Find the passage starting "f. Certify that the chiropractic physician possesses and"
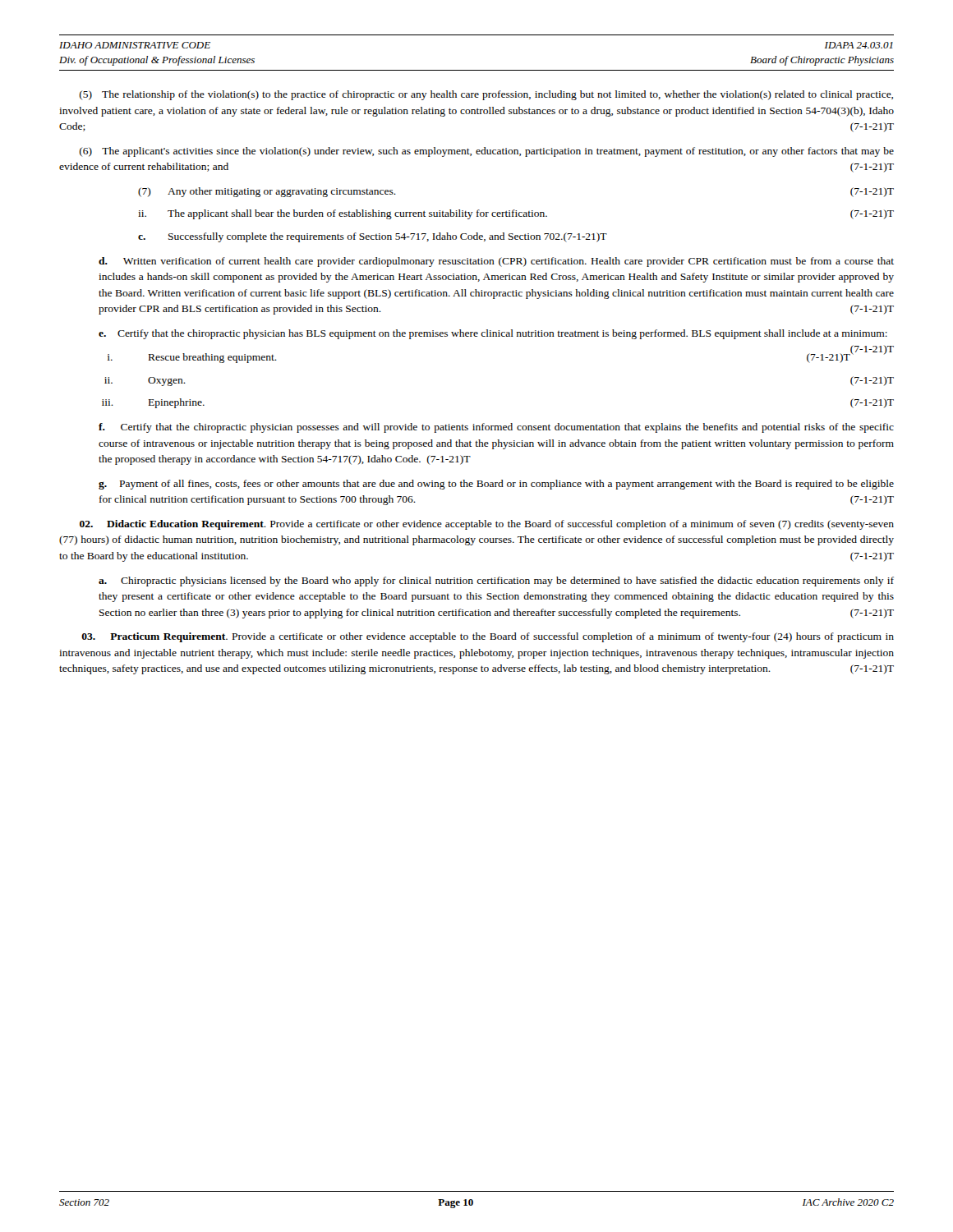Screen dimensions: 1232x953 (x=496, y=443)
